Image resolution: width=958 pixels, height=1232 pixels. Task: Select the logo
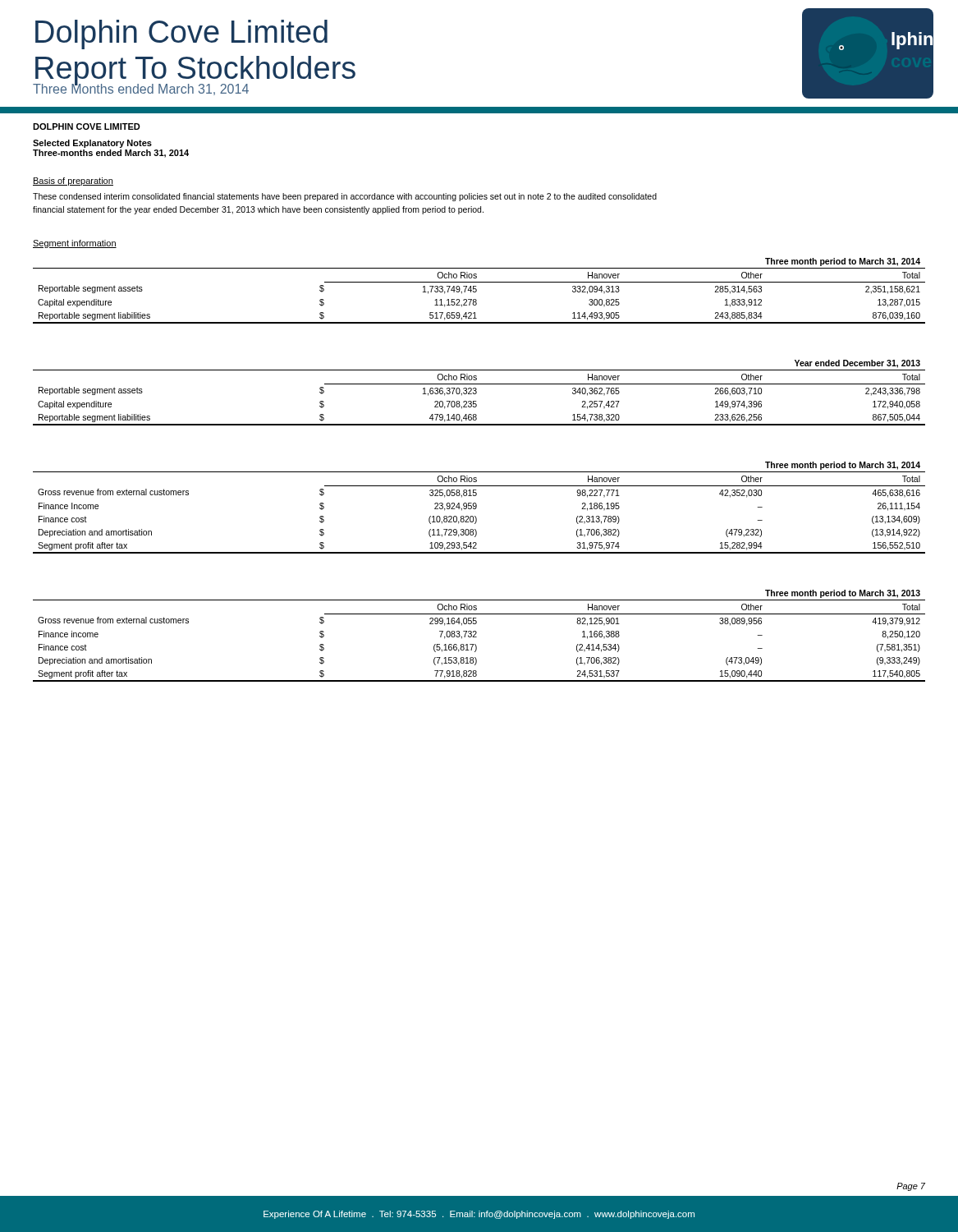(868, 53)
